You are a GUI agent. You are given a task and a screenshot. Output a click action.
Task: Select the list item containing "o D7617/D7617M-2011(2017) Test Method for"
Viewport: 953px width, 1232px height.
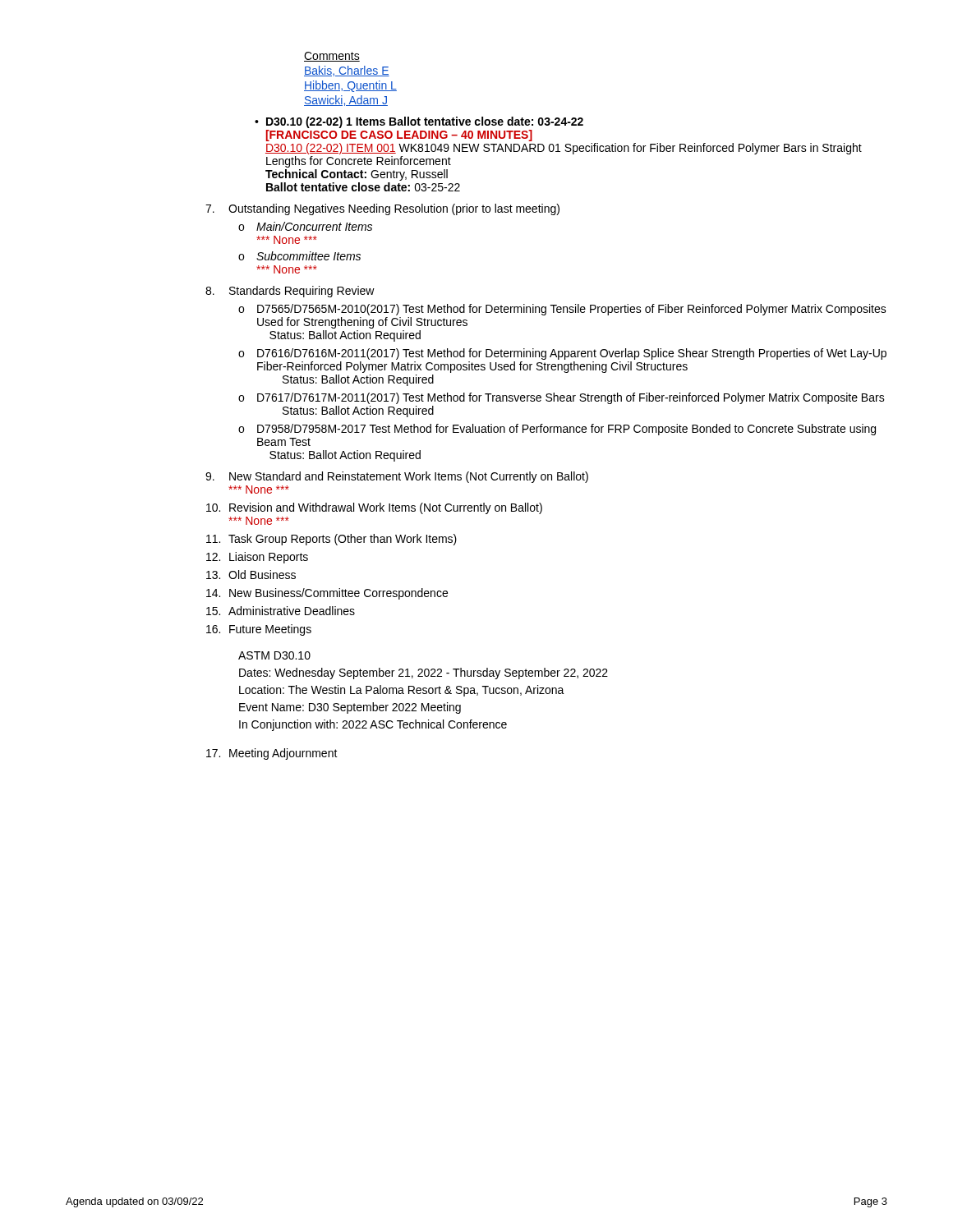(563, 404)
